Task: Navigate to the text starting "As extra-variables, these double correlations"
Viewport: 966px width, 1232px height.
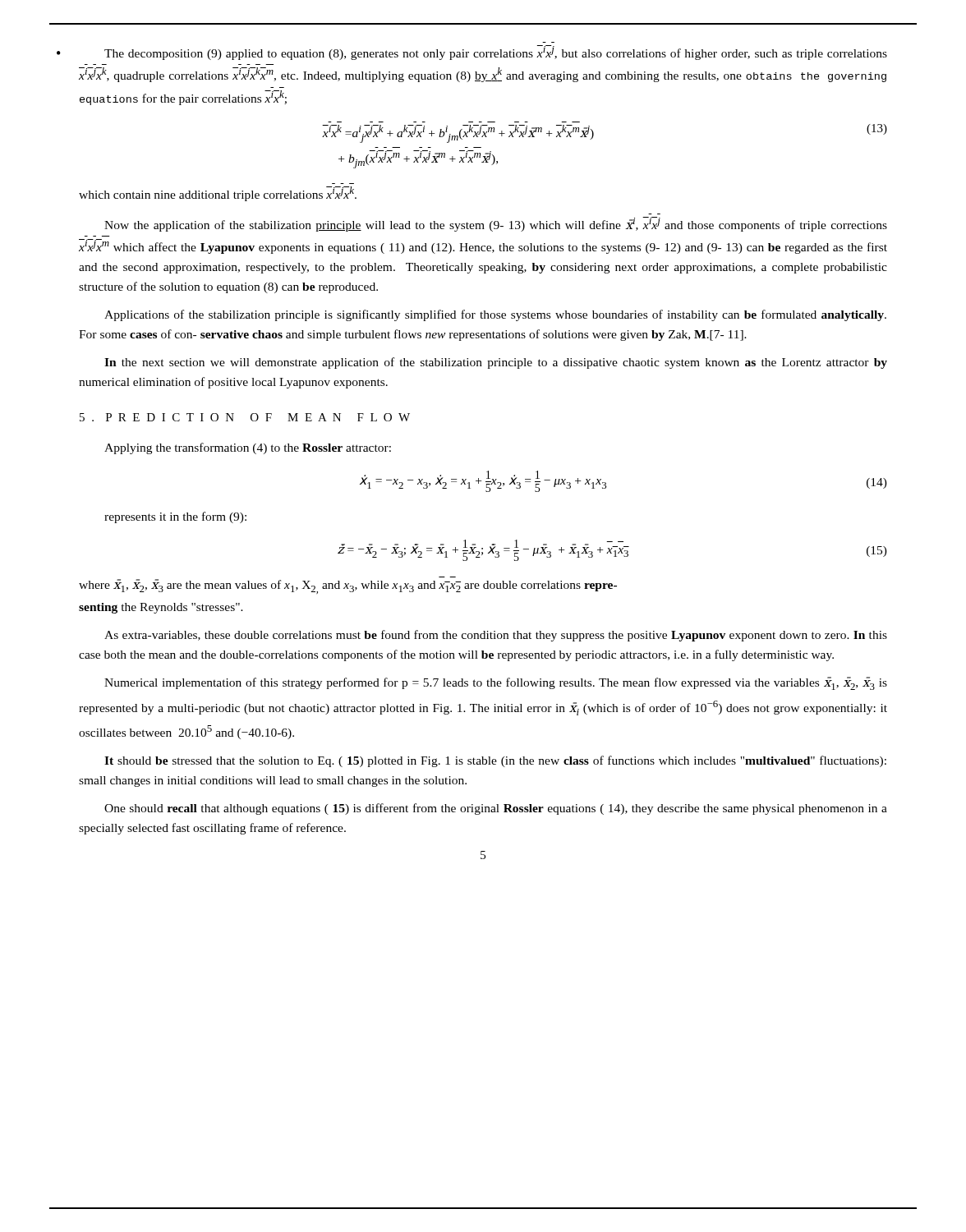Action: point(483,645)
